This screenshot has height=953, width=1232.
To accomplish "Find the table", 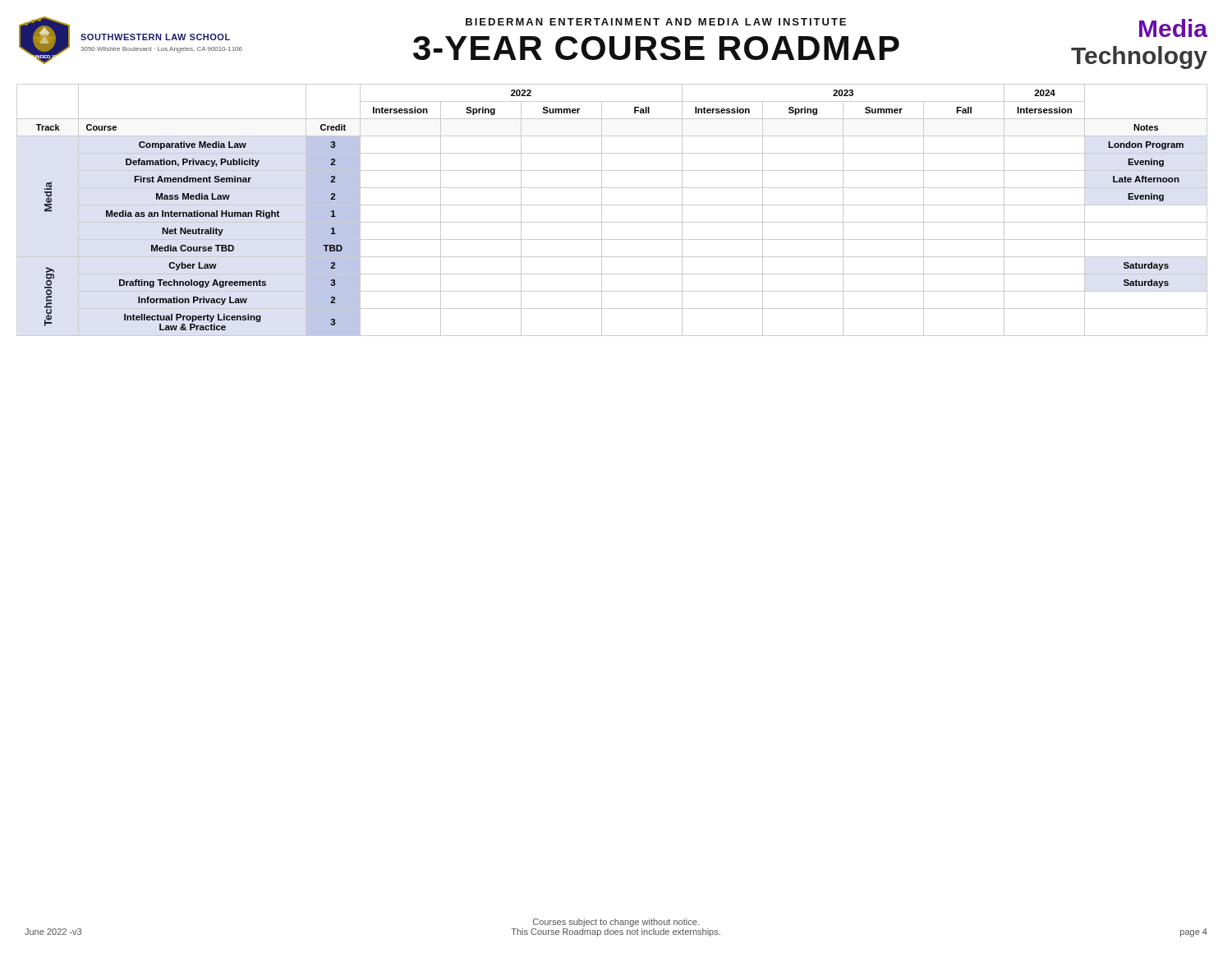I will 616,210.
